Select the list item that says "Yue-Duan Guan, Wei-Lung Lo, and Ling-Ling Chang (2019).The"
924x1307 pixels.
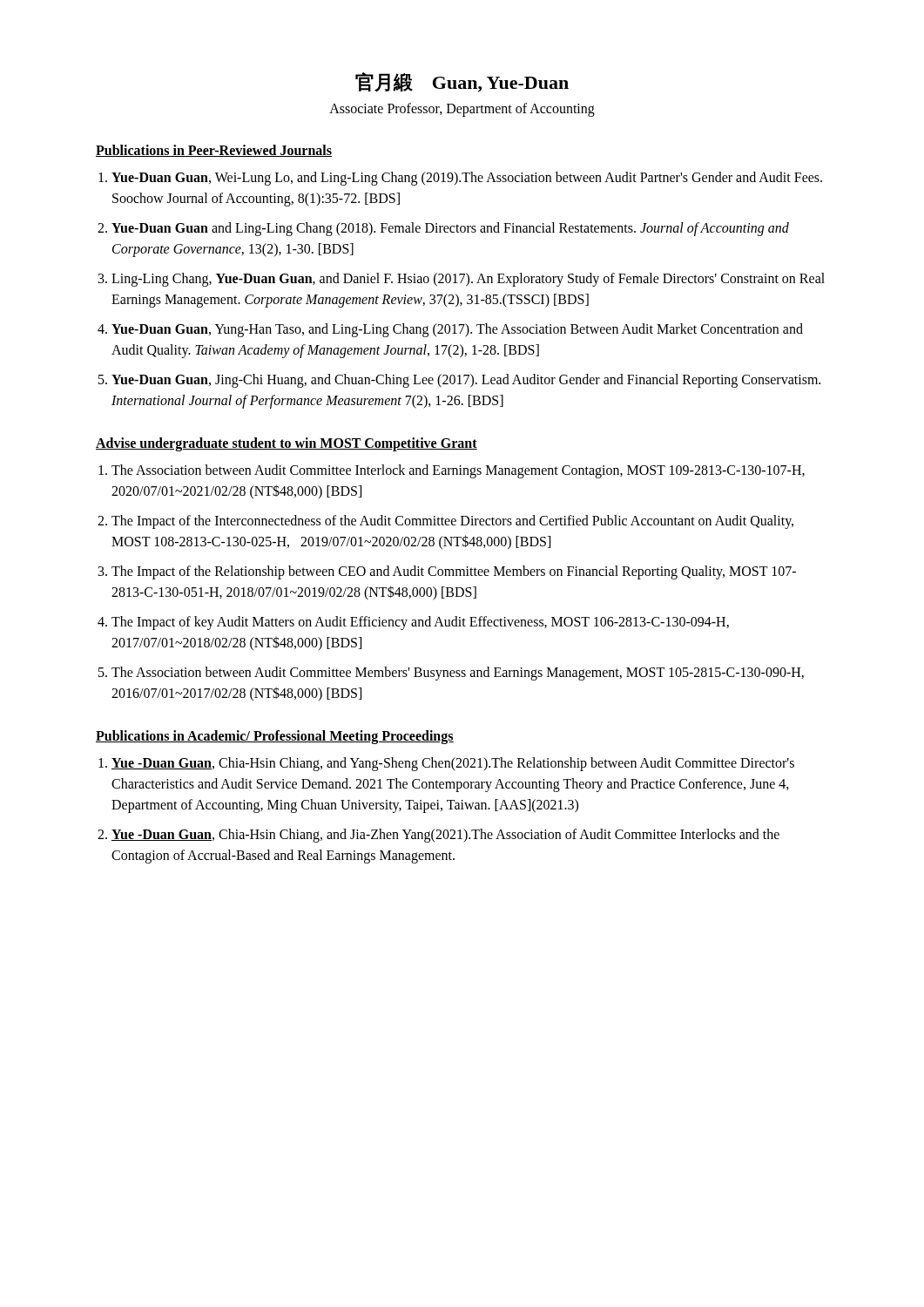(467, 188)
